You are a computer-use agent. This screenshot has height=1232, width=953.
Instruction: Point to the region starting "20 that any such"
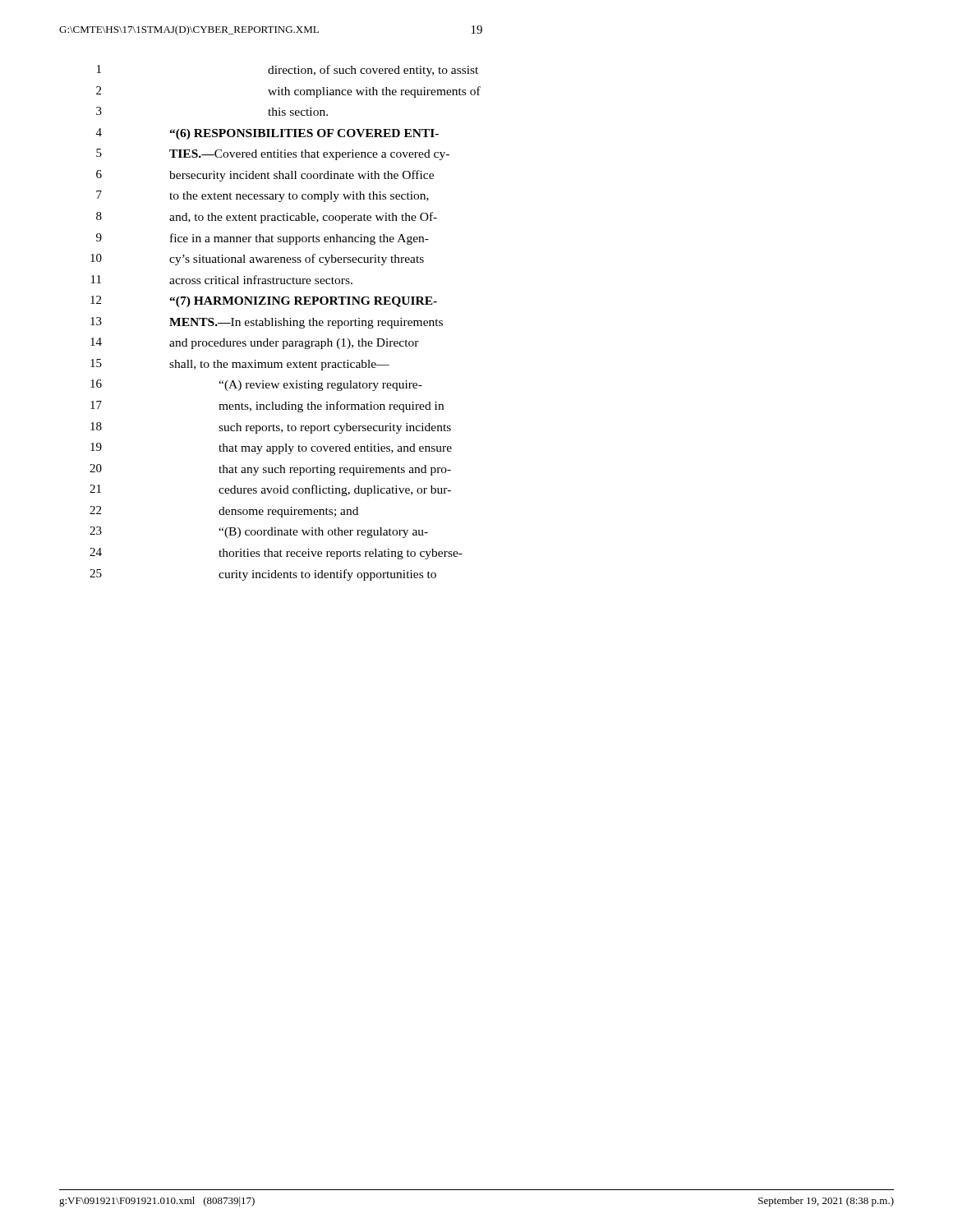[x=270, y=470]
